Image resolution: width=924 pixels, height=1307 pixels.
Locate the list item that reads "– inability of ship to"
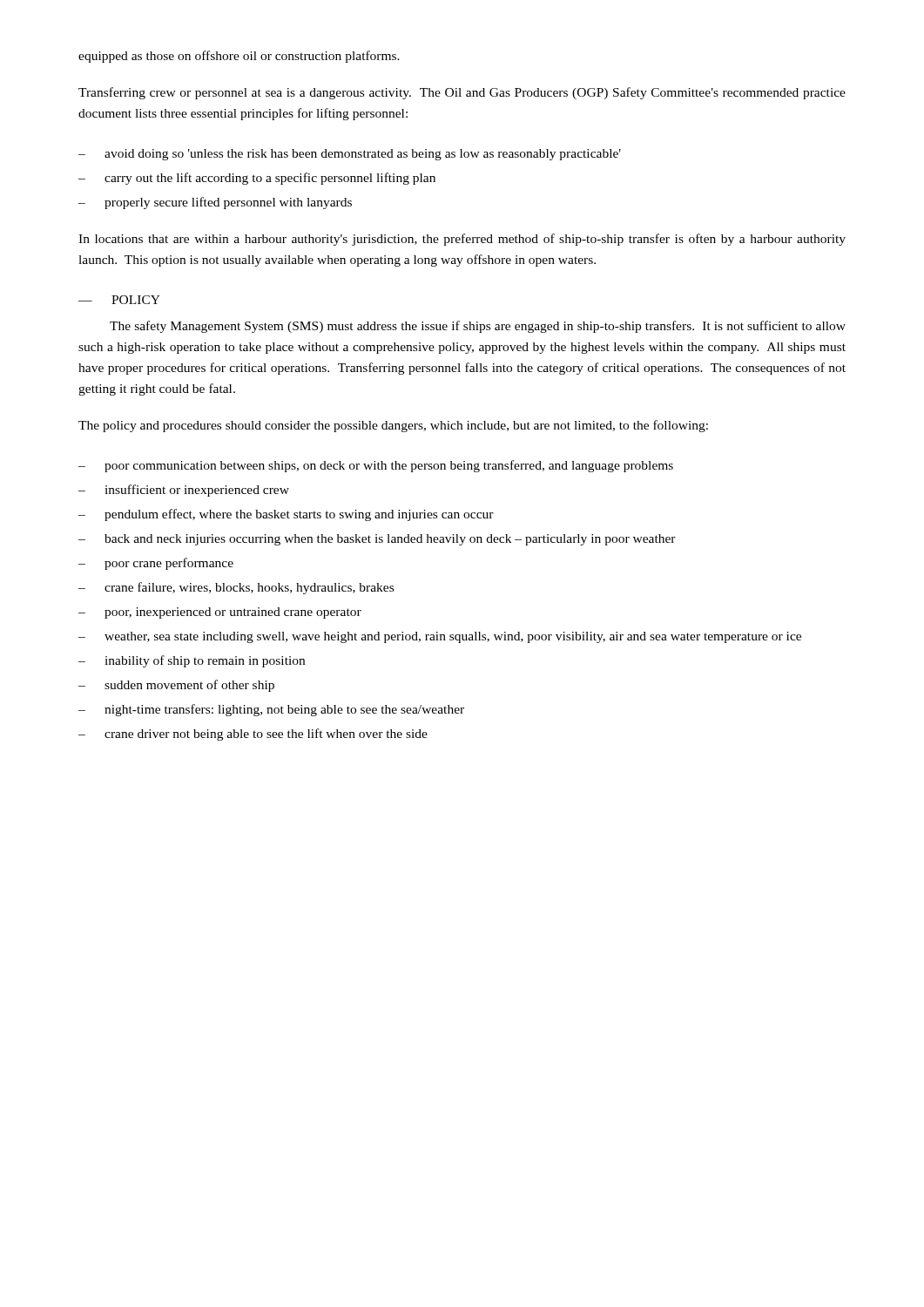tap(192, 661)
